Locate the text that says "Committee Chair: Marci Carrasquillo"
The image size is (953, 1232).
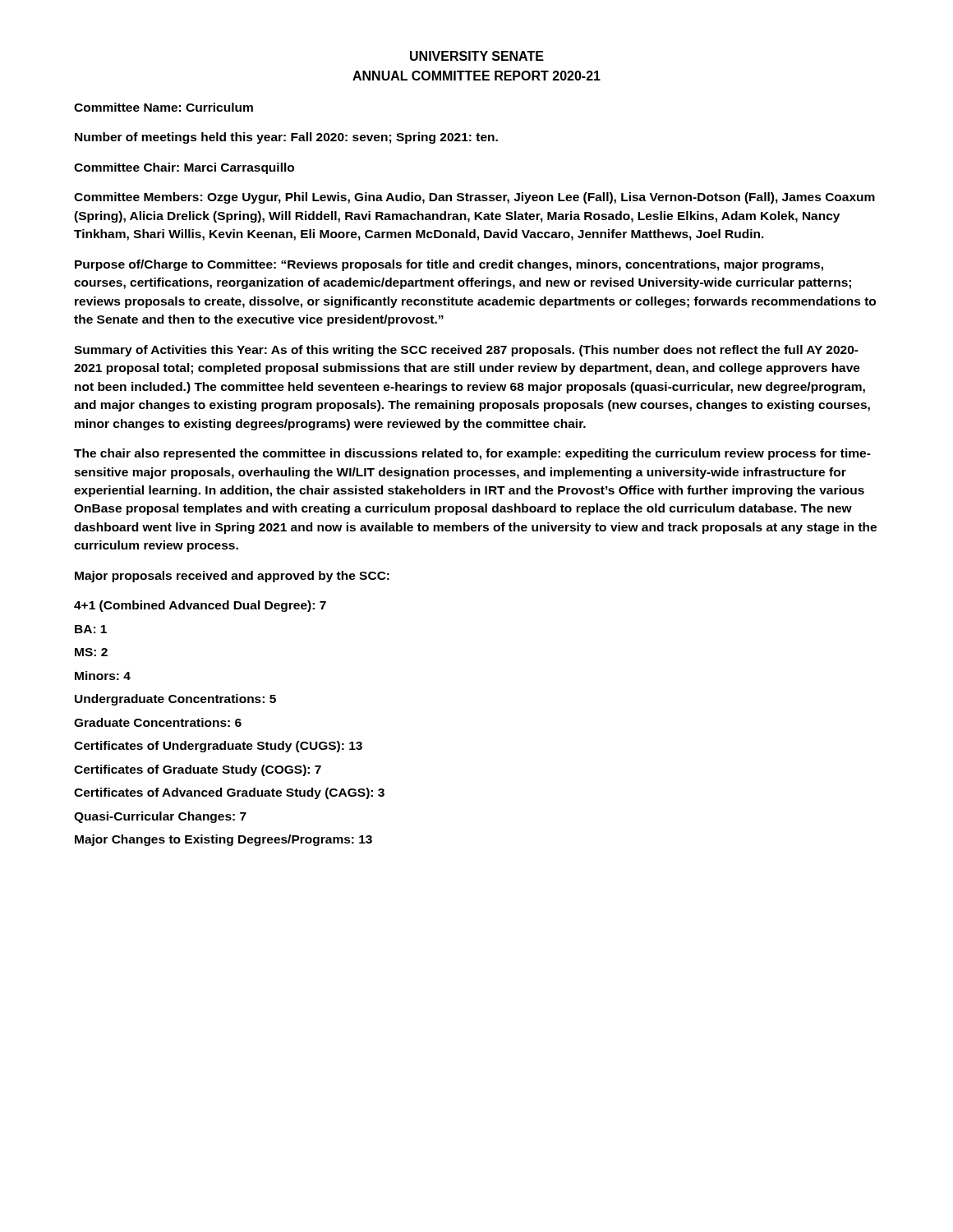point(184,167)
